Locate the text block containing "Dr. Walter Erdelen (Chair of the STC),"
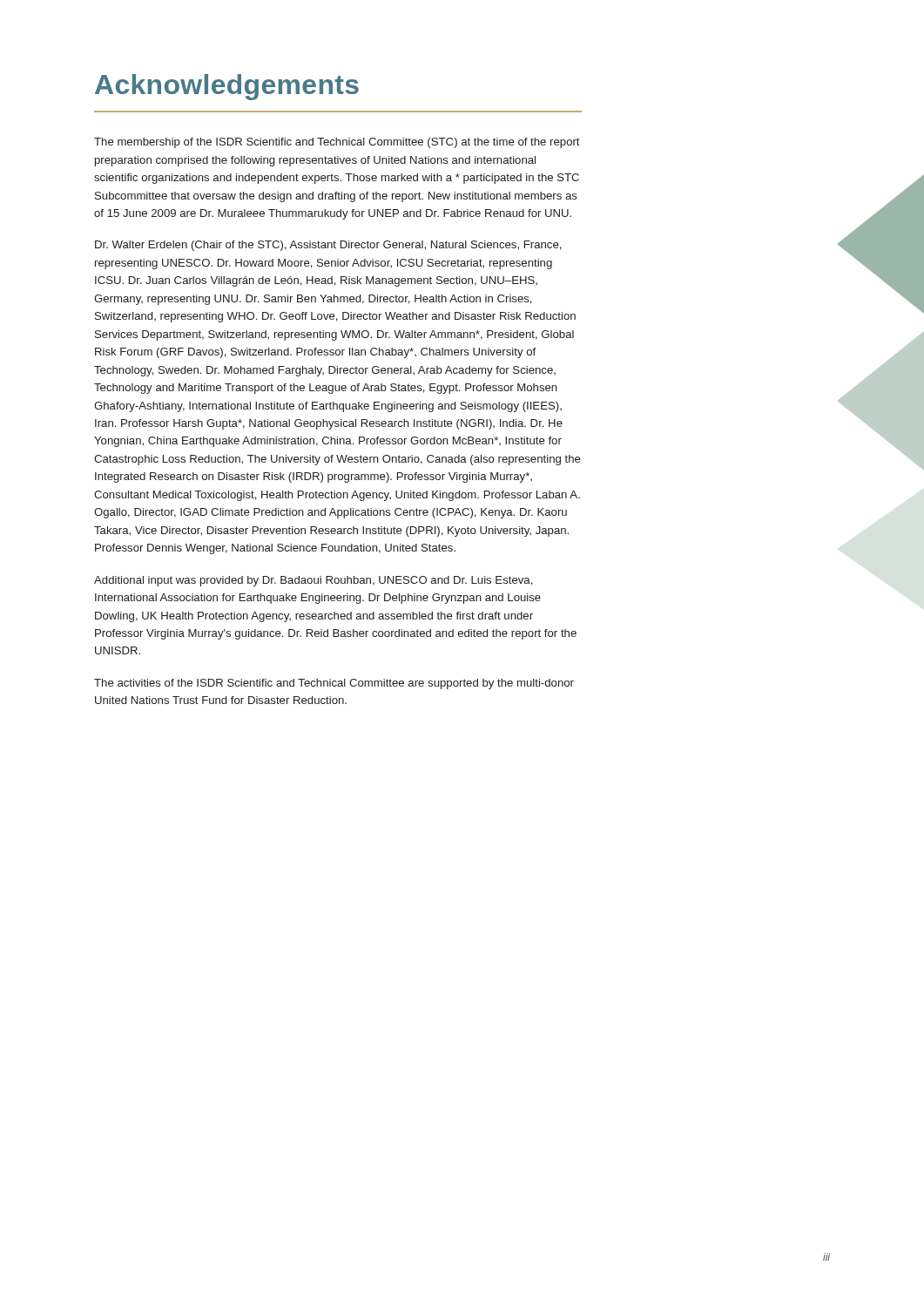This screenshot has width=924, height=1307. click(x=337, y=396)
